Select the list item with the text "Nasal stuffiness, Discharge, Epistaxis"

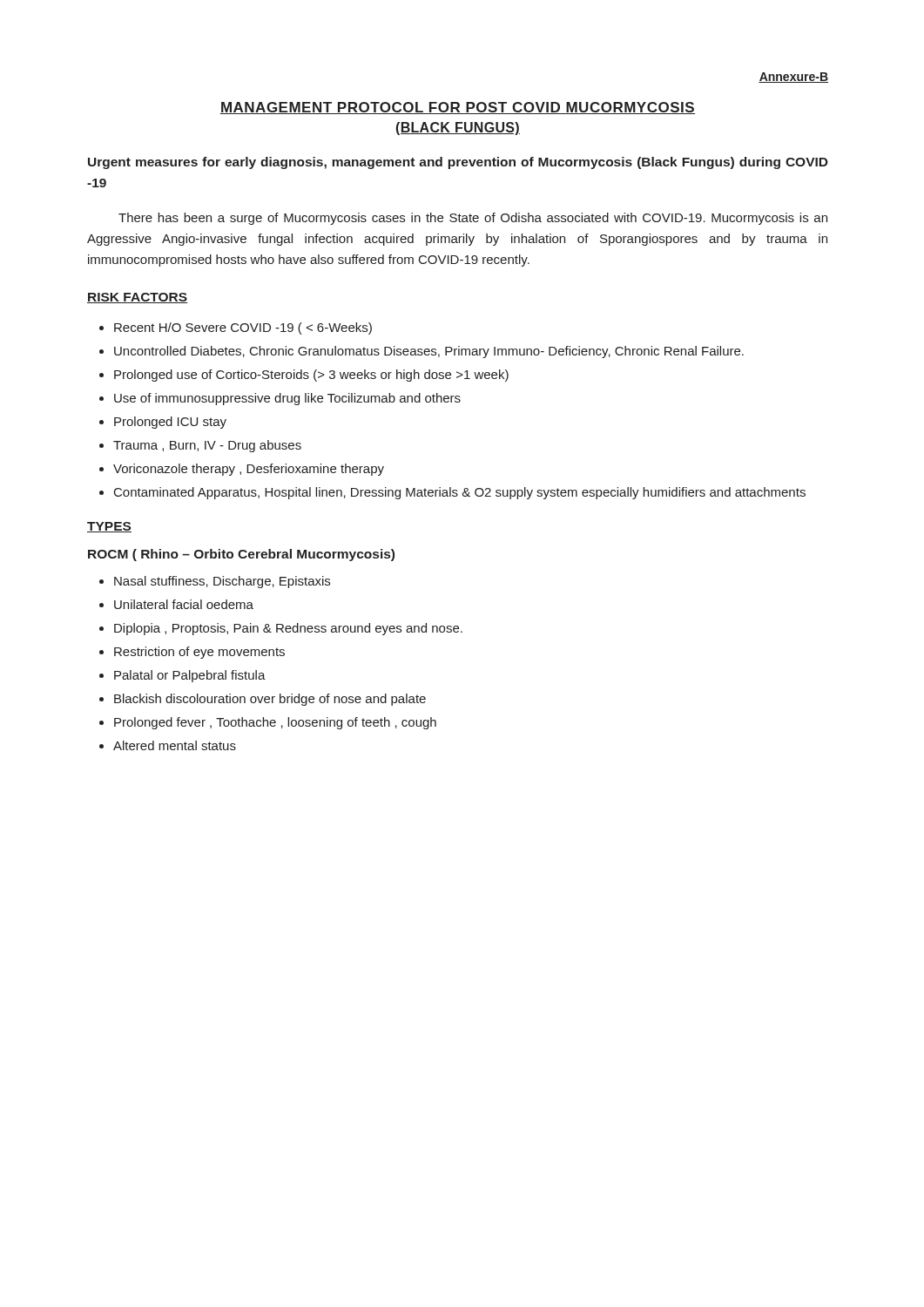click(x=222, y=581)
